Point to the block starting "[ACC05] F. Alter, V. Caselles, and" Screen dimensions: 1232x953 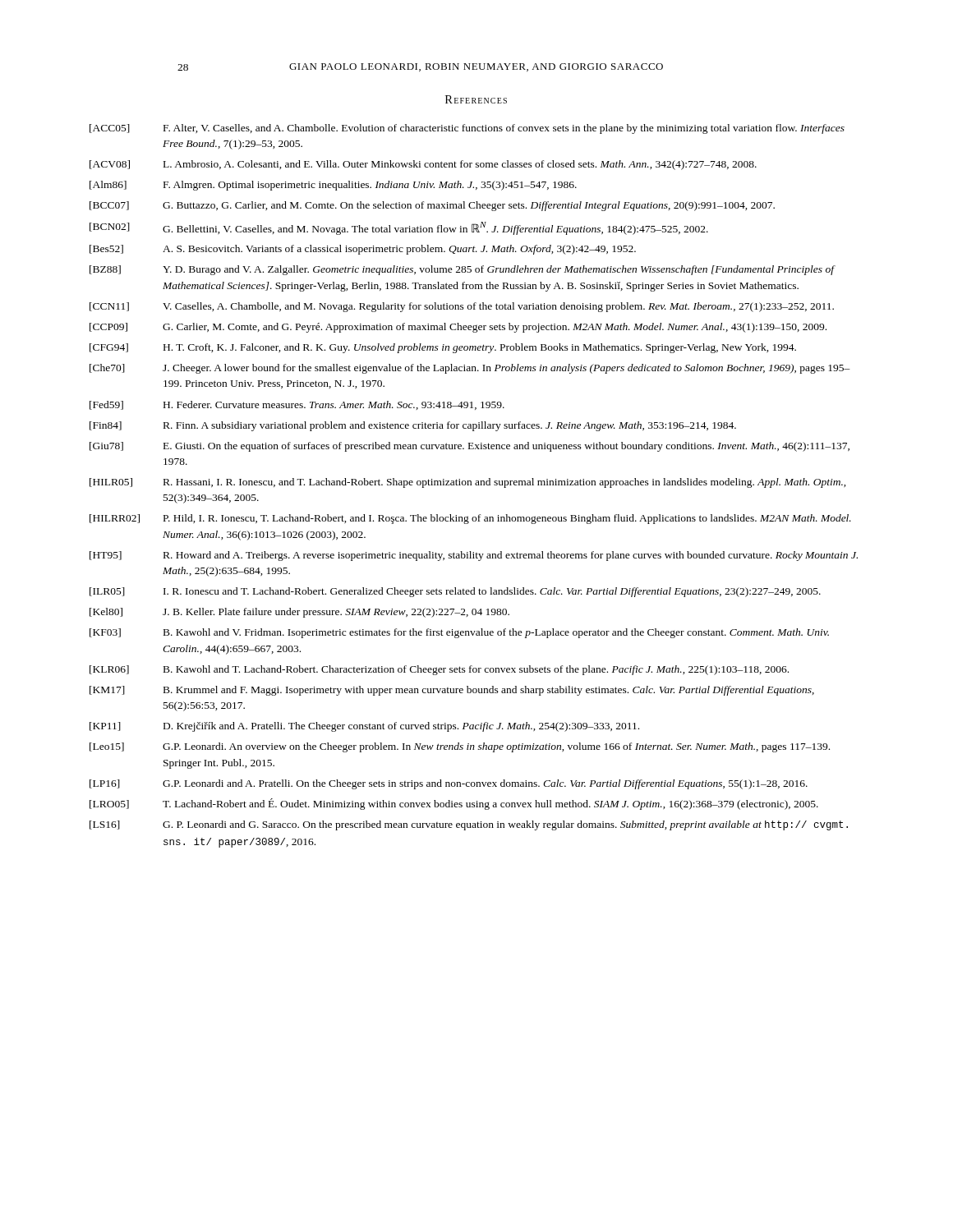[476, 136]
